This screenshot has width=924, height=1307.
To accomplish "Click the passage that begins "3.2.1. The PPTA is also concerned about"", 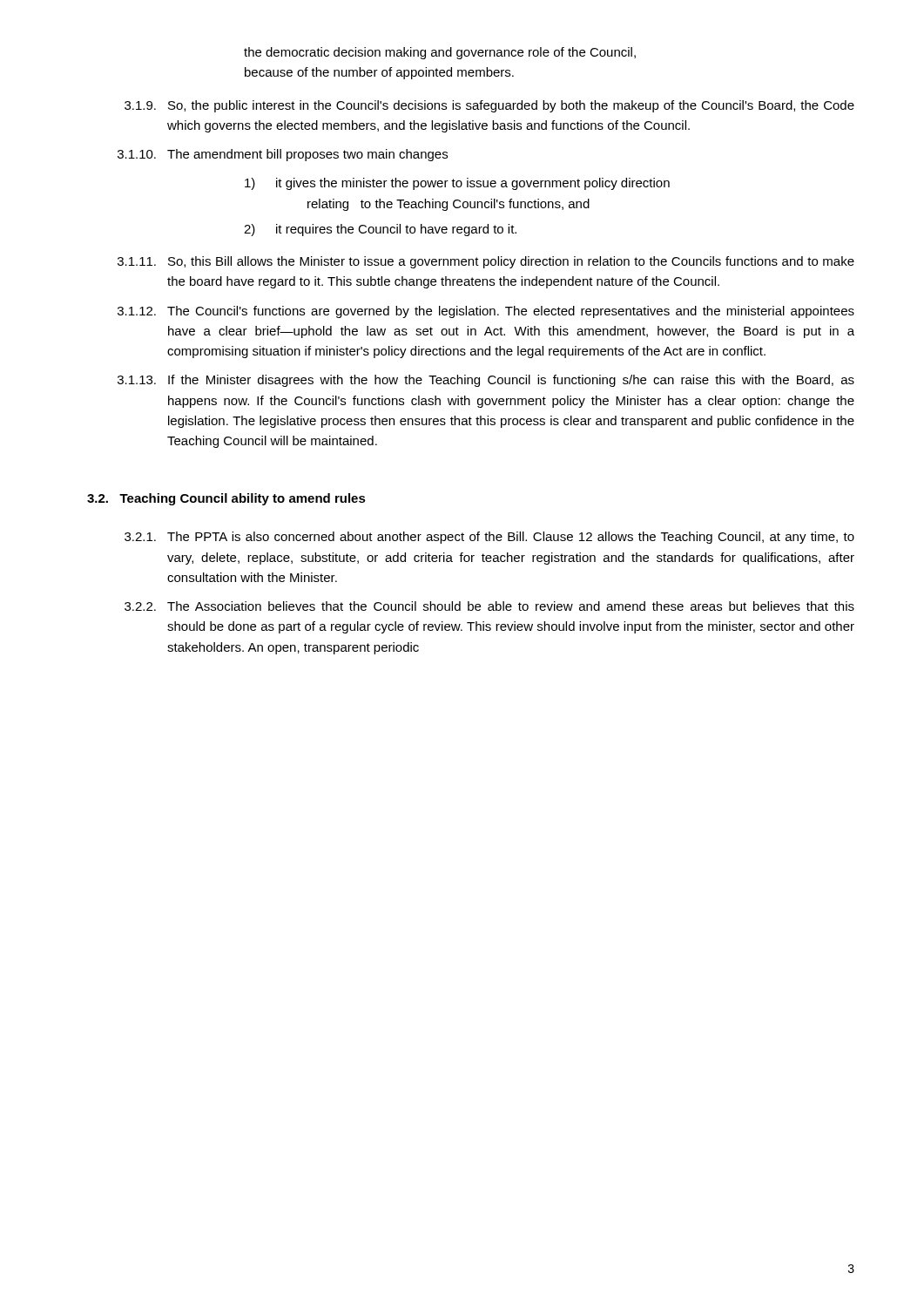I will (471, 557).
